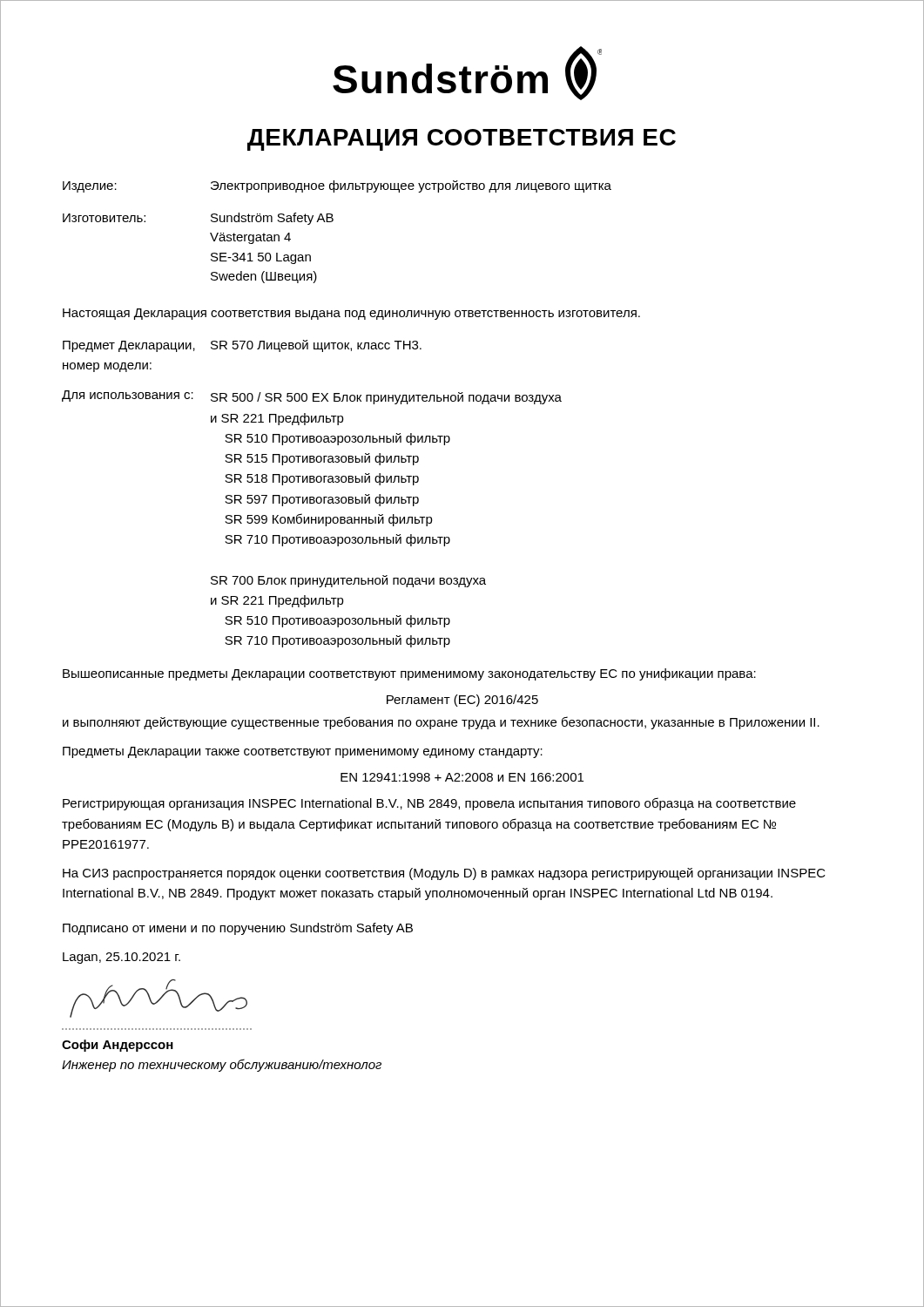
Task: Select the text block that reads "и выполняют действующие существенные"
Action: (441, 722)
